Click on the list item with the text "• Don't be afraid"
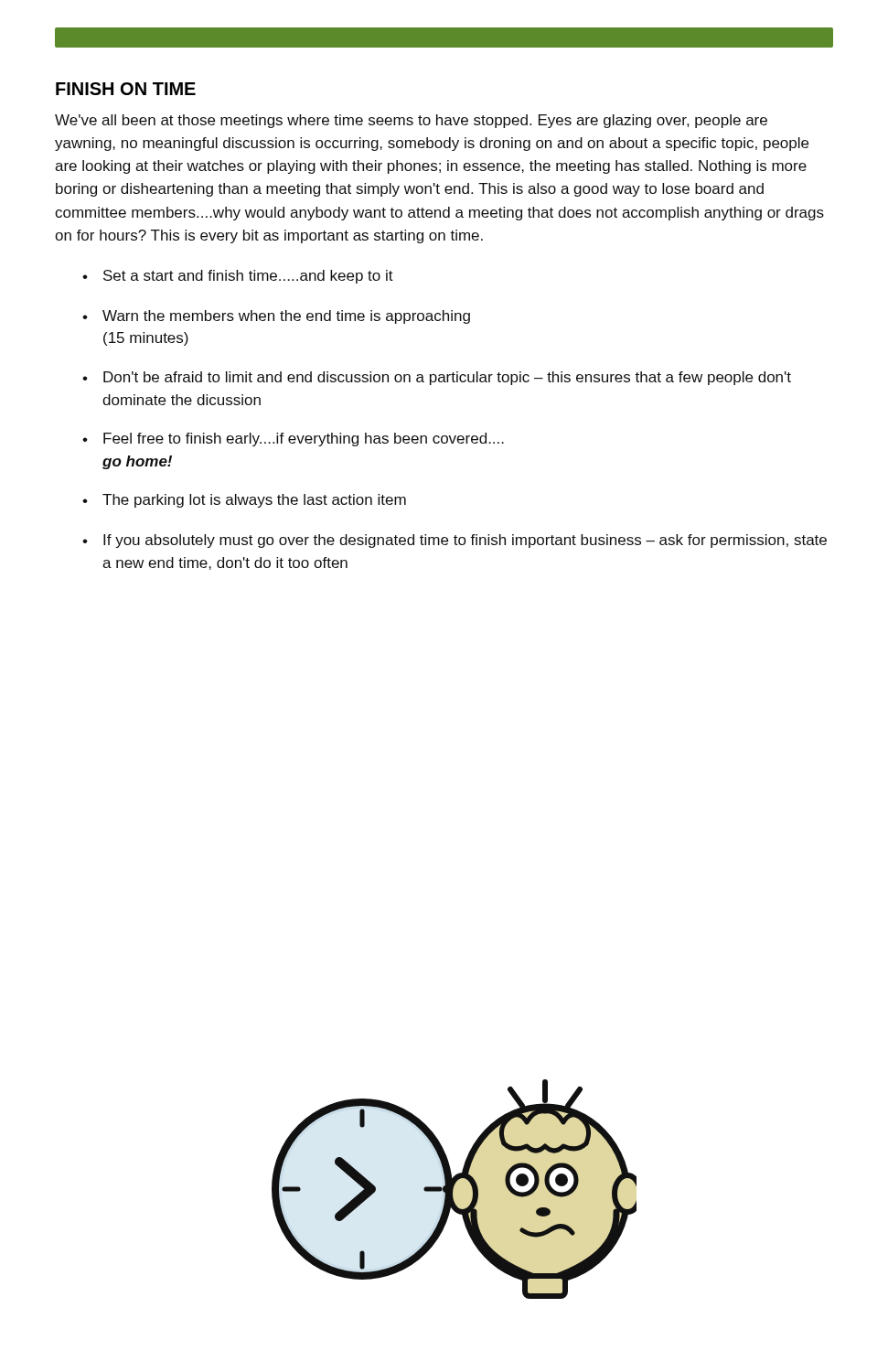Screen dimensions: 1372x888 [x=458, y=389]
